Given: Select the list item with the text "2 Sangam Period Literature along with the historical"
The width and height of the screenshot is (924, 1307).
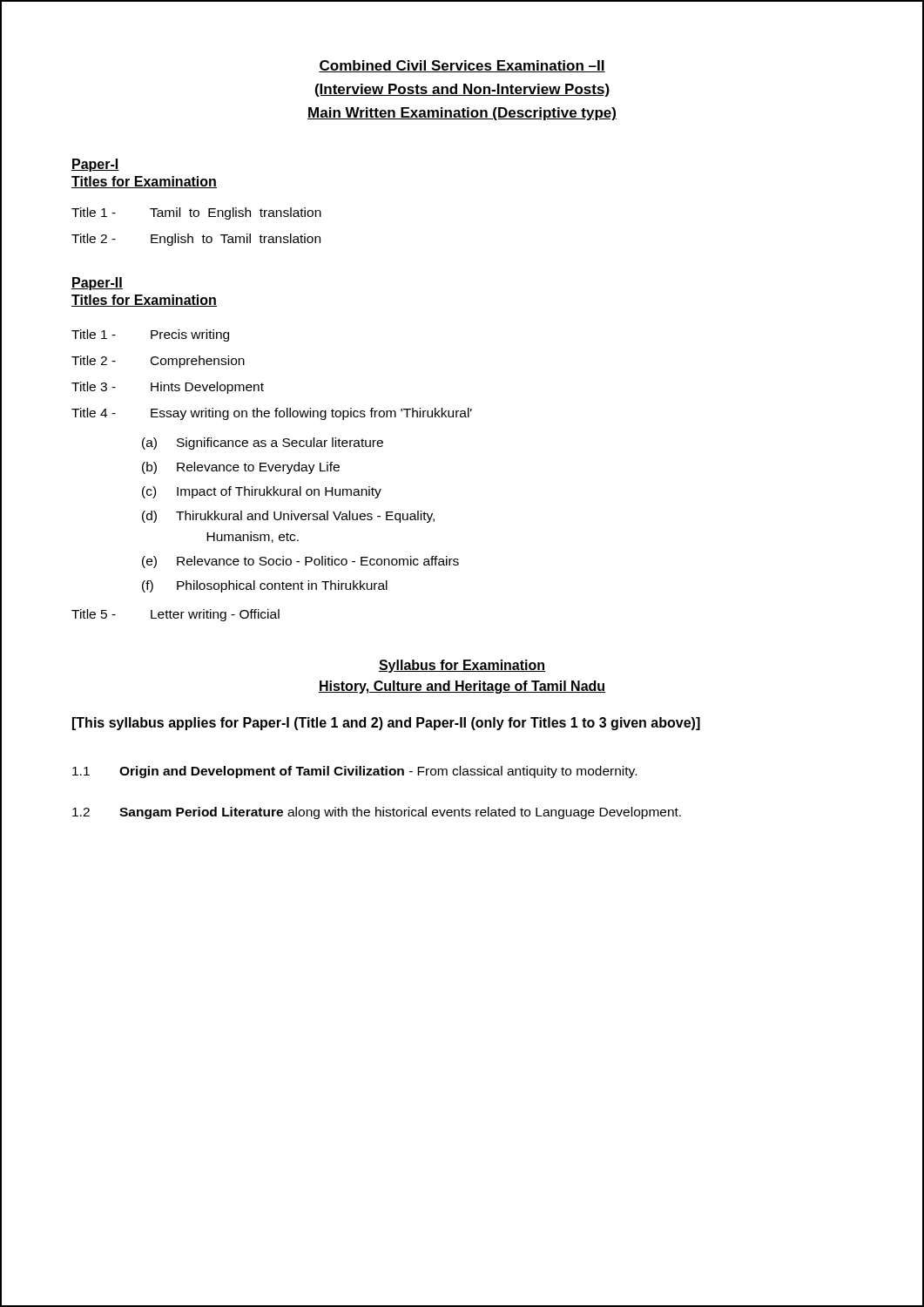Looking at the screenshot, I should (462, 812).
